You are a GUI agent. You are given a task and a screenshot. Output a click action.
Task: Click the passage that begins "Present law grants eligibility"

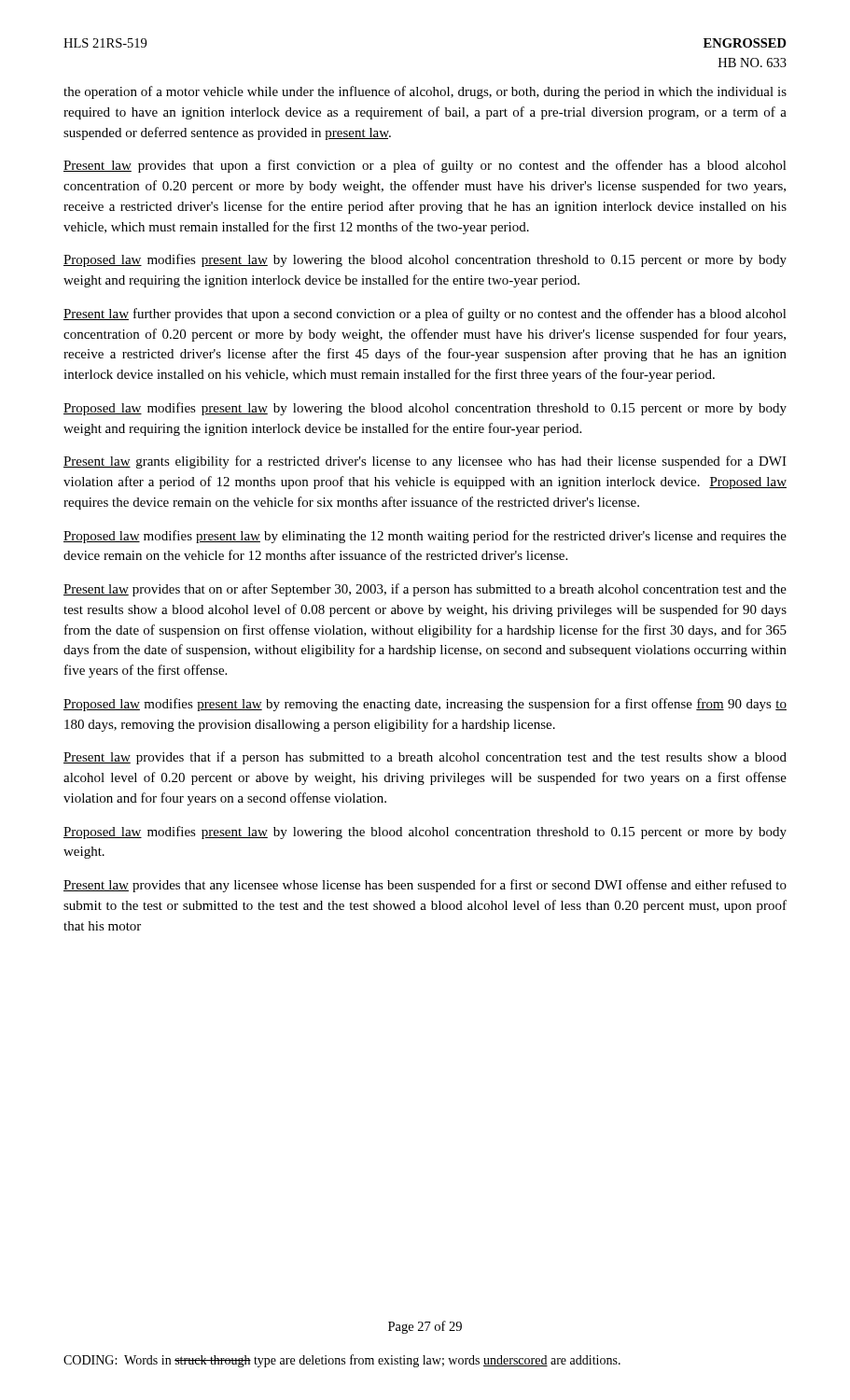425,482
